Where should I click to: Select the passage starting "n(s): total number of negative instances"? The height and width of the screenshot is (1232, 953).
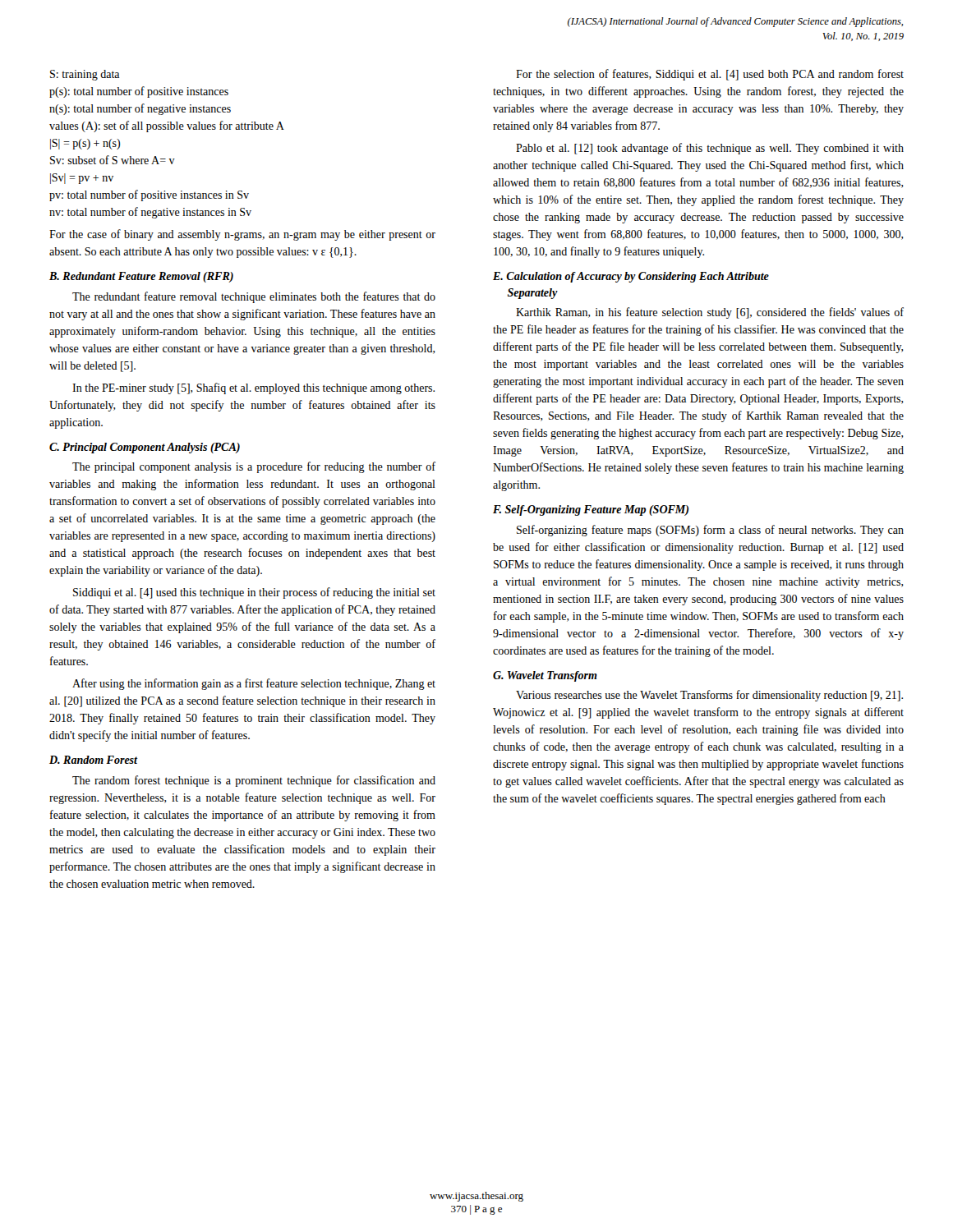[140, 109]
